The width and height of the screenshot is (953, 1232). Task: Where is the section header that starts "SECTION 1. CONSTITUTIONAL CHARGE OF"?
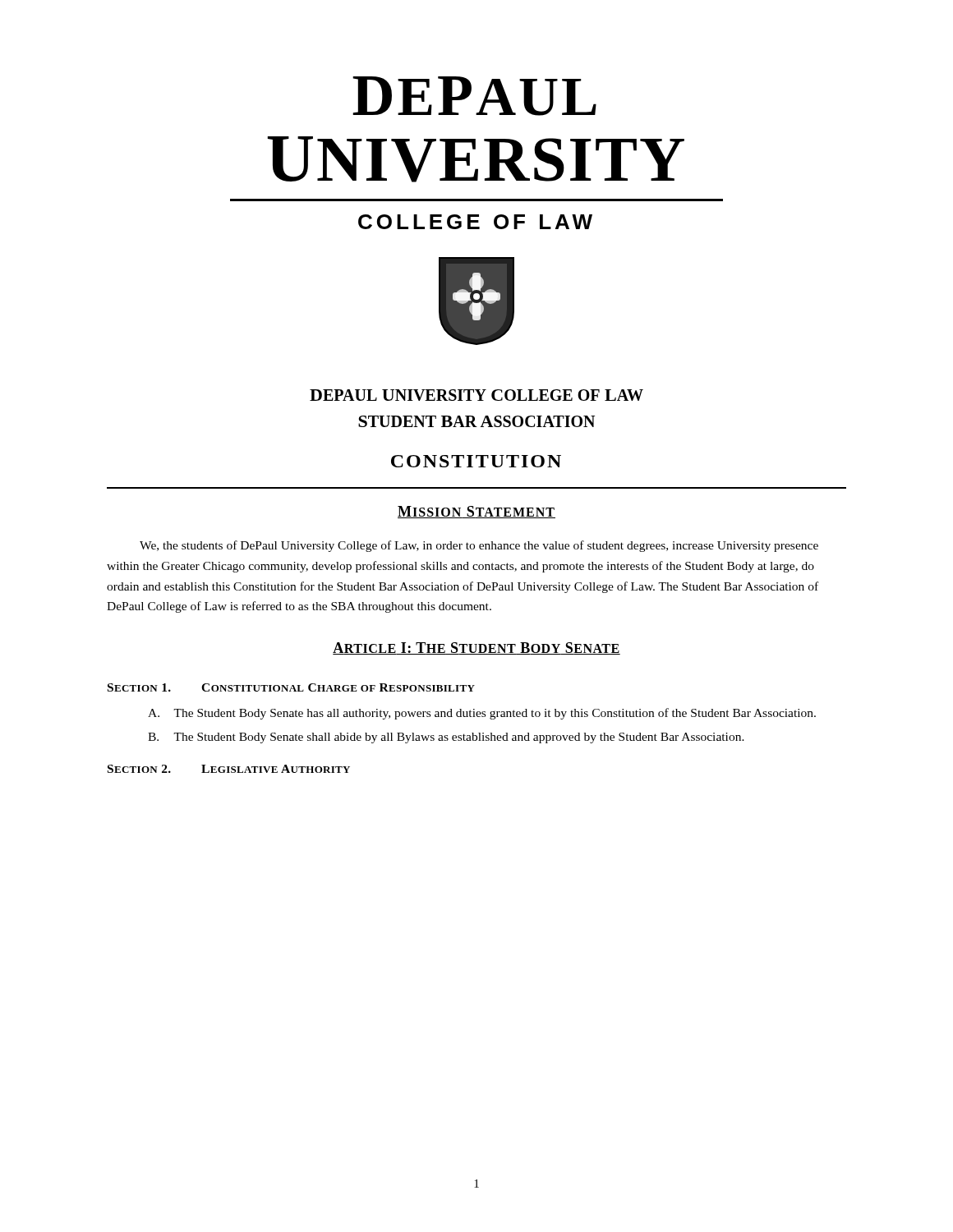click(x=291, y=687)
